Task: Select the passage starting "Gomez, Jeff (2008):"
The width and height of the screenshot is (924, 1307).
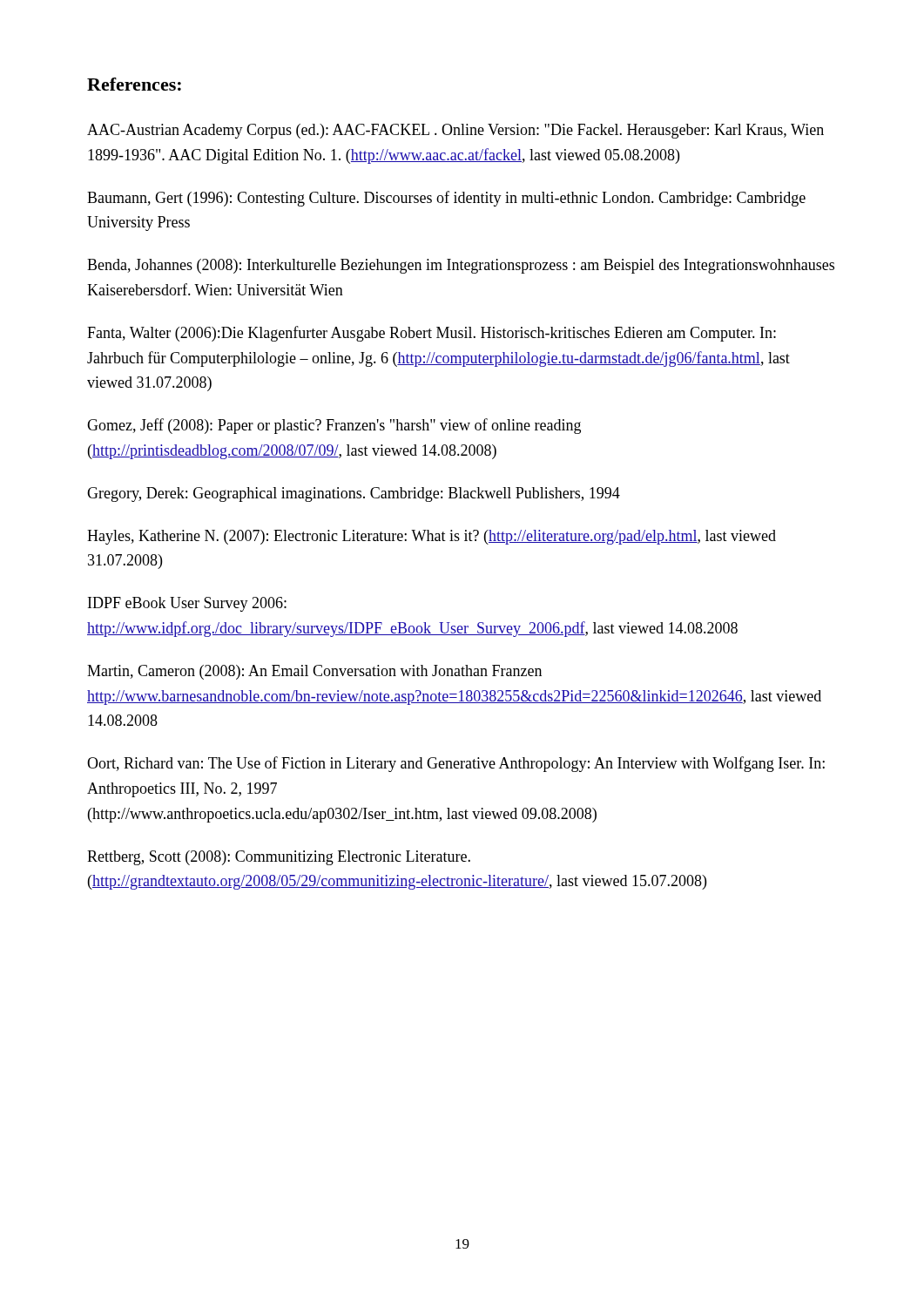Action: [x=334, y=438]
